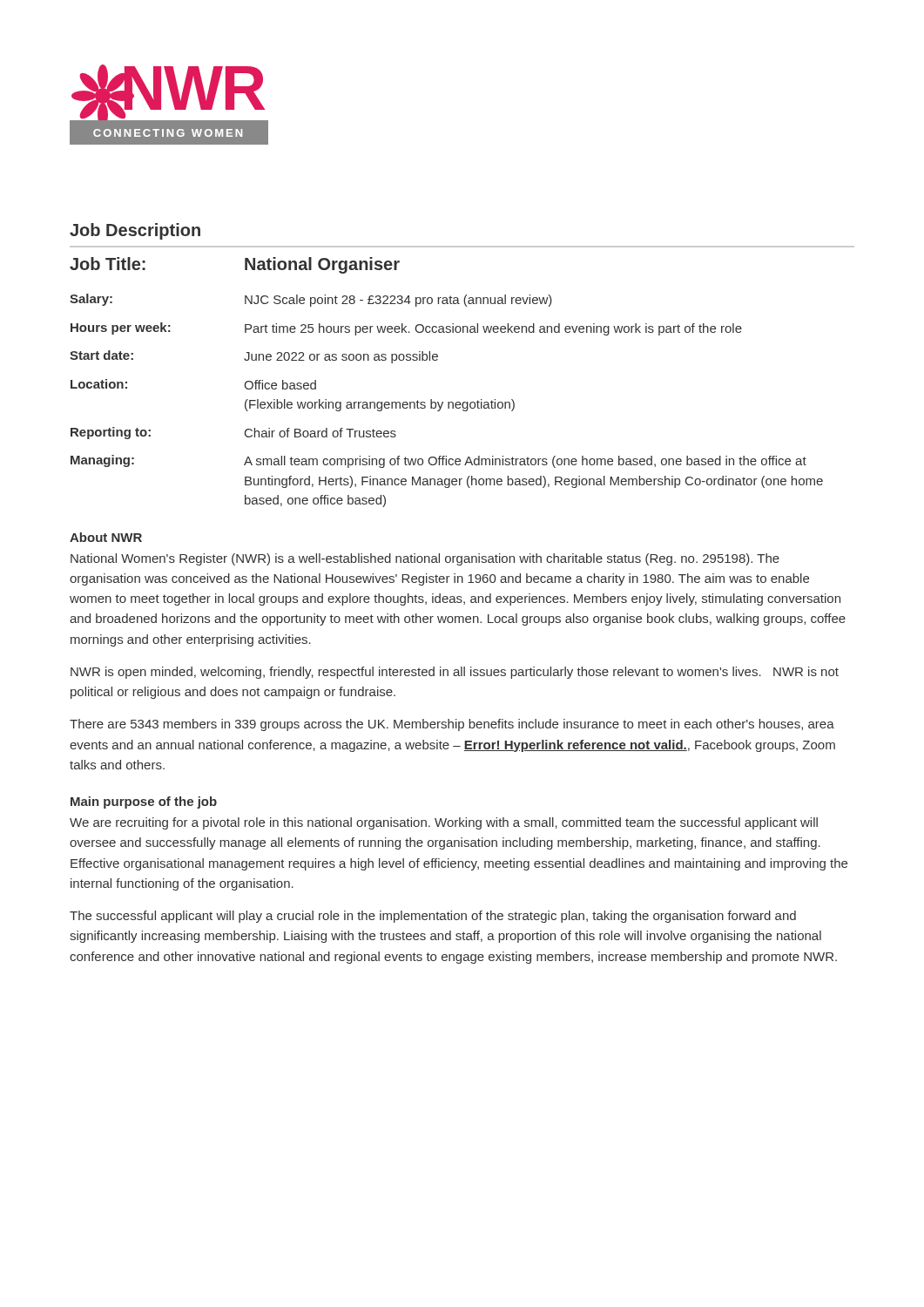Click on the region starting "Salary: NJC Scale"
924x1307 pixels.
pos(462,300)
